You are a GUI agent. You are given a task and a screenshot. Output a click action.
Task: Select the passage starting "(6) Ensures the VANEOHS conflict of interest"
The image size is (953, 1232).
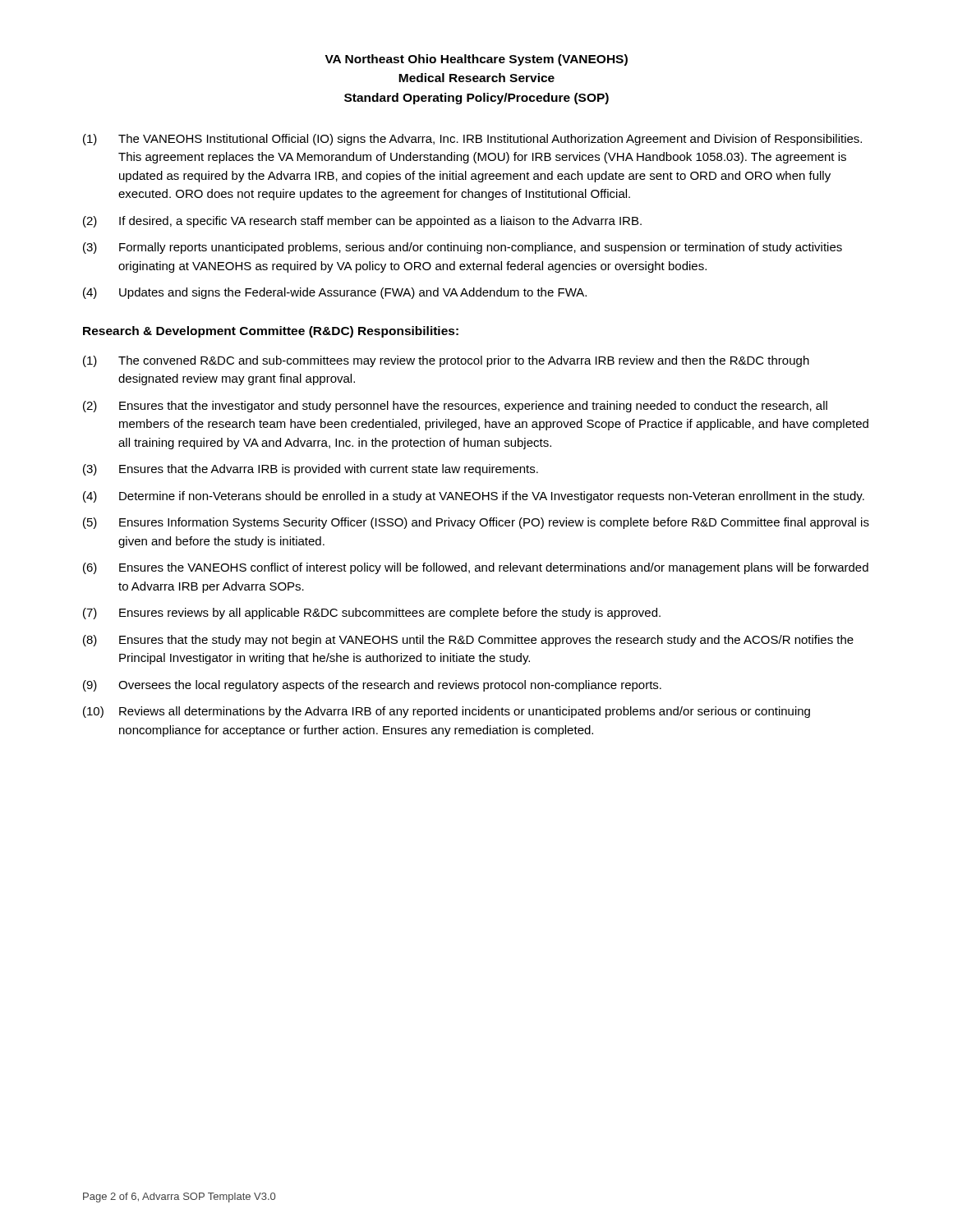[476, 577]
